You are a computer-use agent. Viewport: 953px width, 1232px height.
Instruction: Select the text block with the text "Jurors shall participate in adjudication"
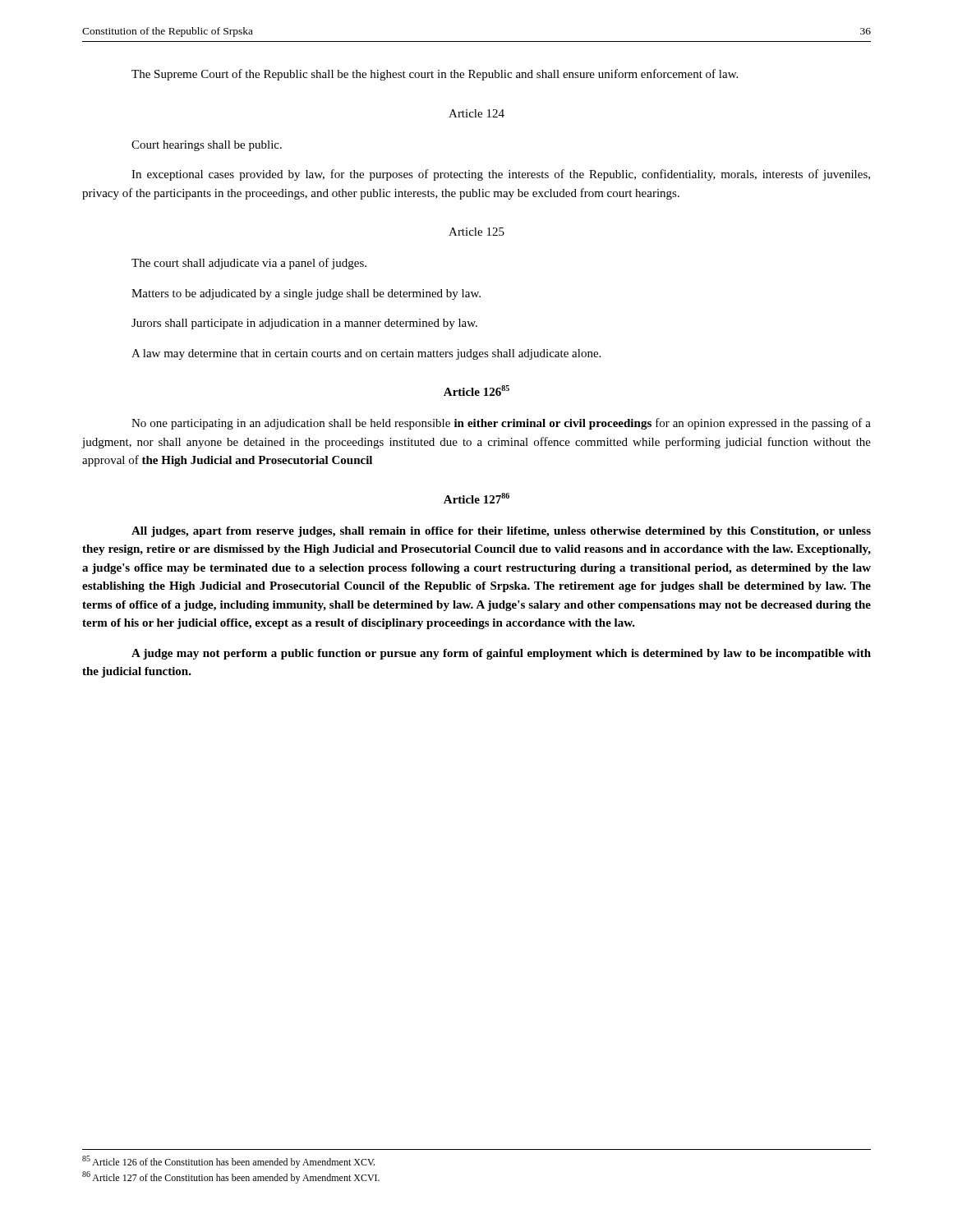tap(305, 323)
